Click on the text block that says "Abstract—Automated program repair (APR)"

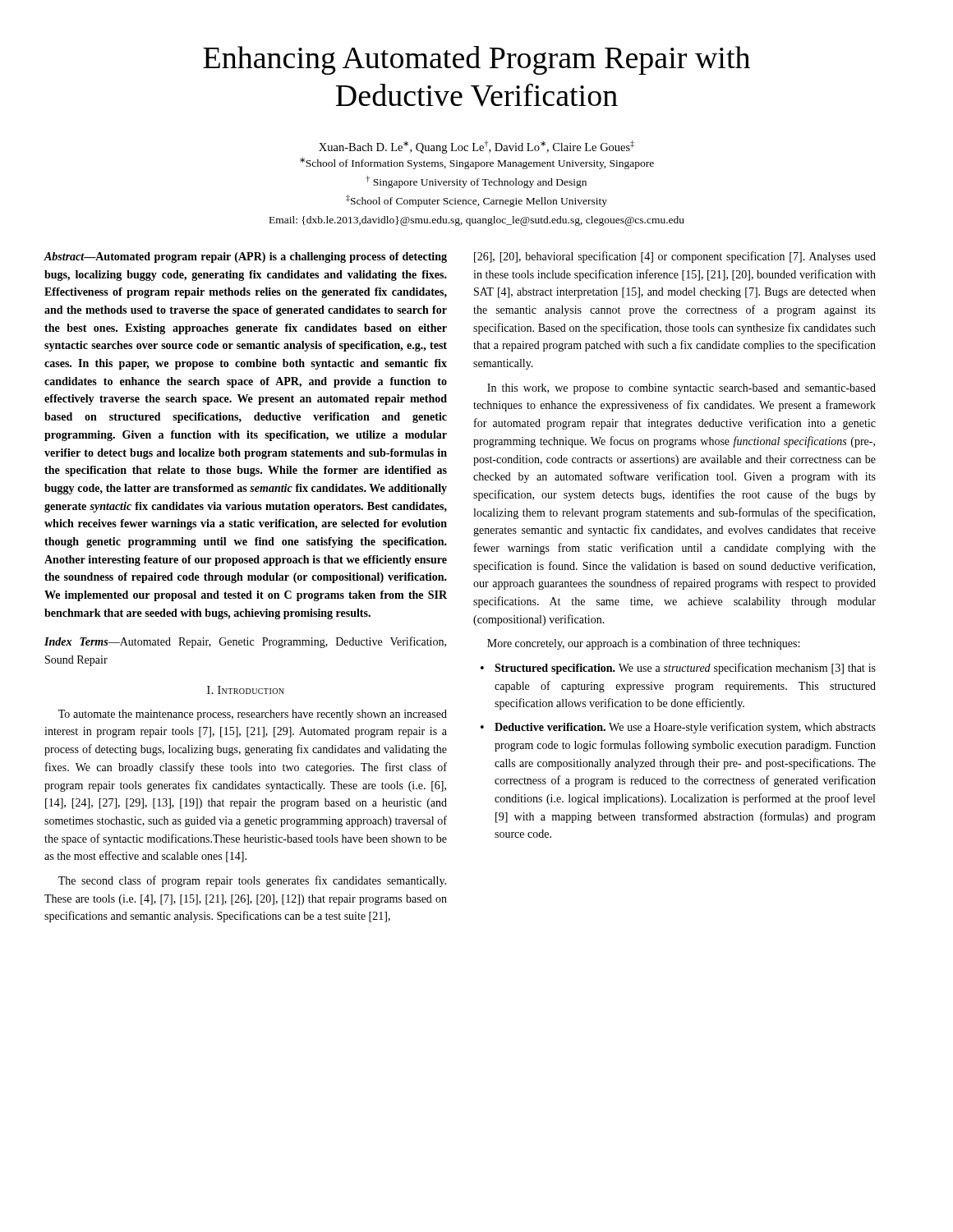246,435
